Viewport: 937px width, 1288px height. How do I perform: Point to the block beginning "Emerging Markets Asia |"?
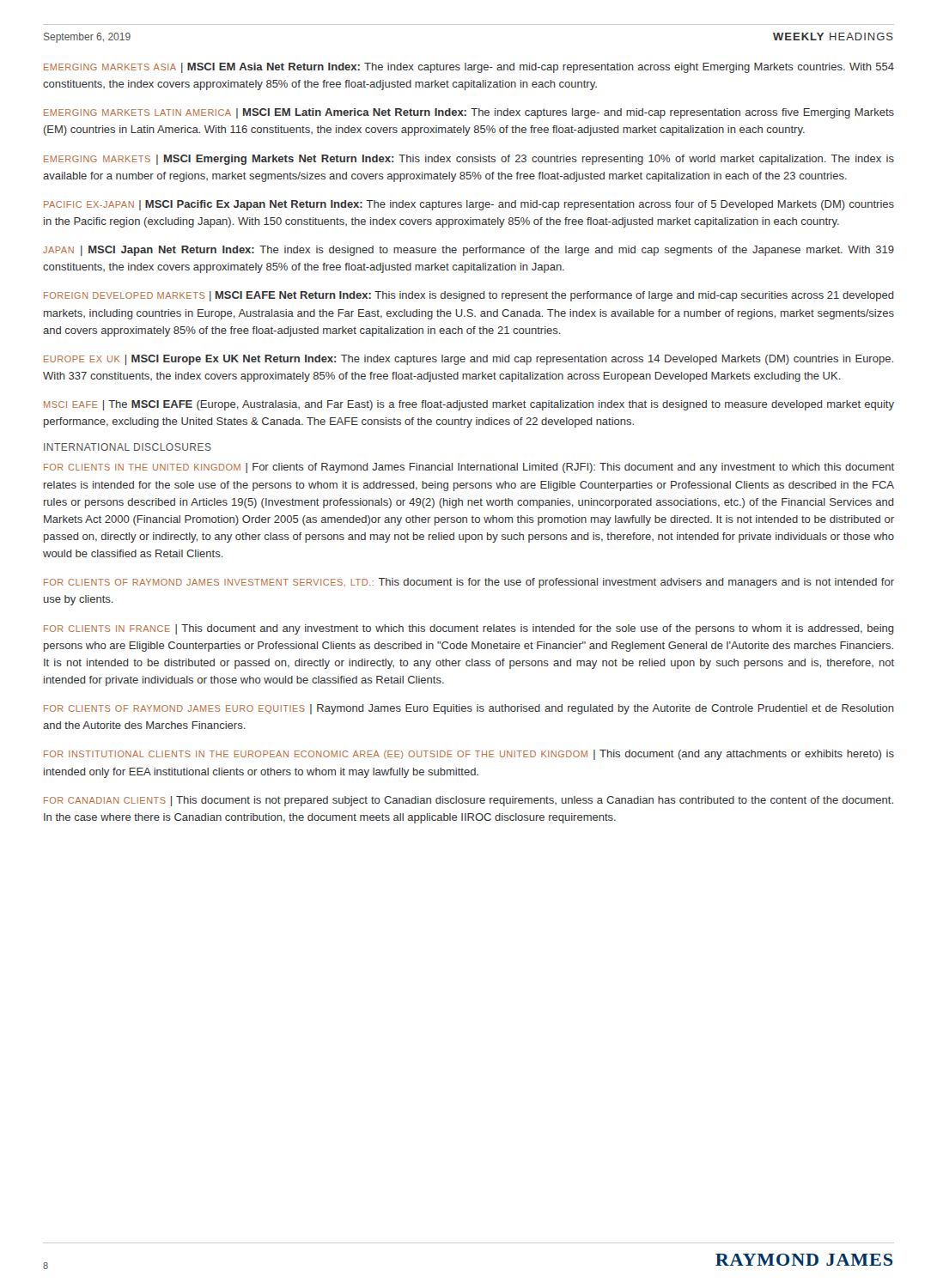468,75
